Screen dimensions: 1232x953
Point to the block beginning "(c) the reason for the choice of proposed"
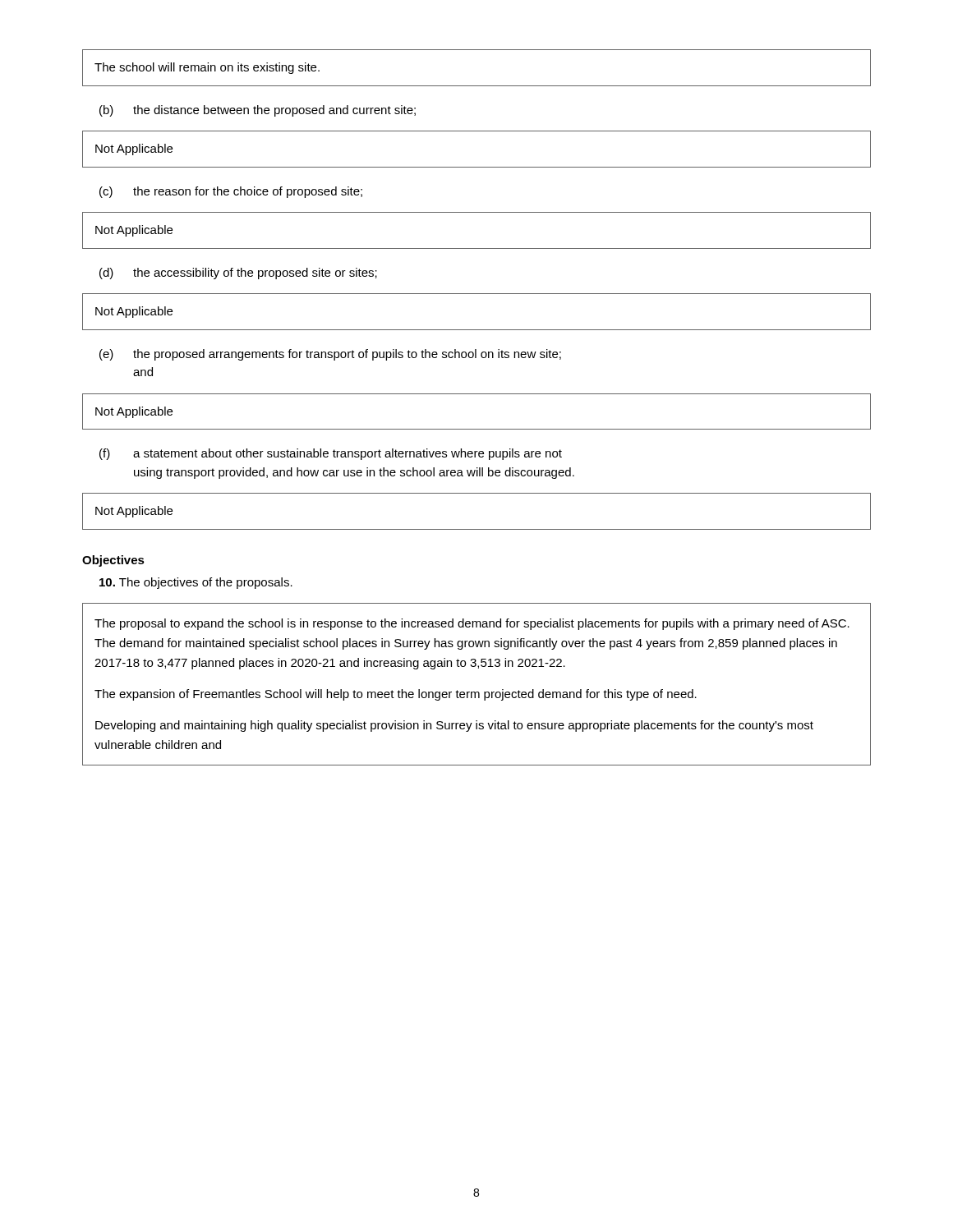pos(223,191)
